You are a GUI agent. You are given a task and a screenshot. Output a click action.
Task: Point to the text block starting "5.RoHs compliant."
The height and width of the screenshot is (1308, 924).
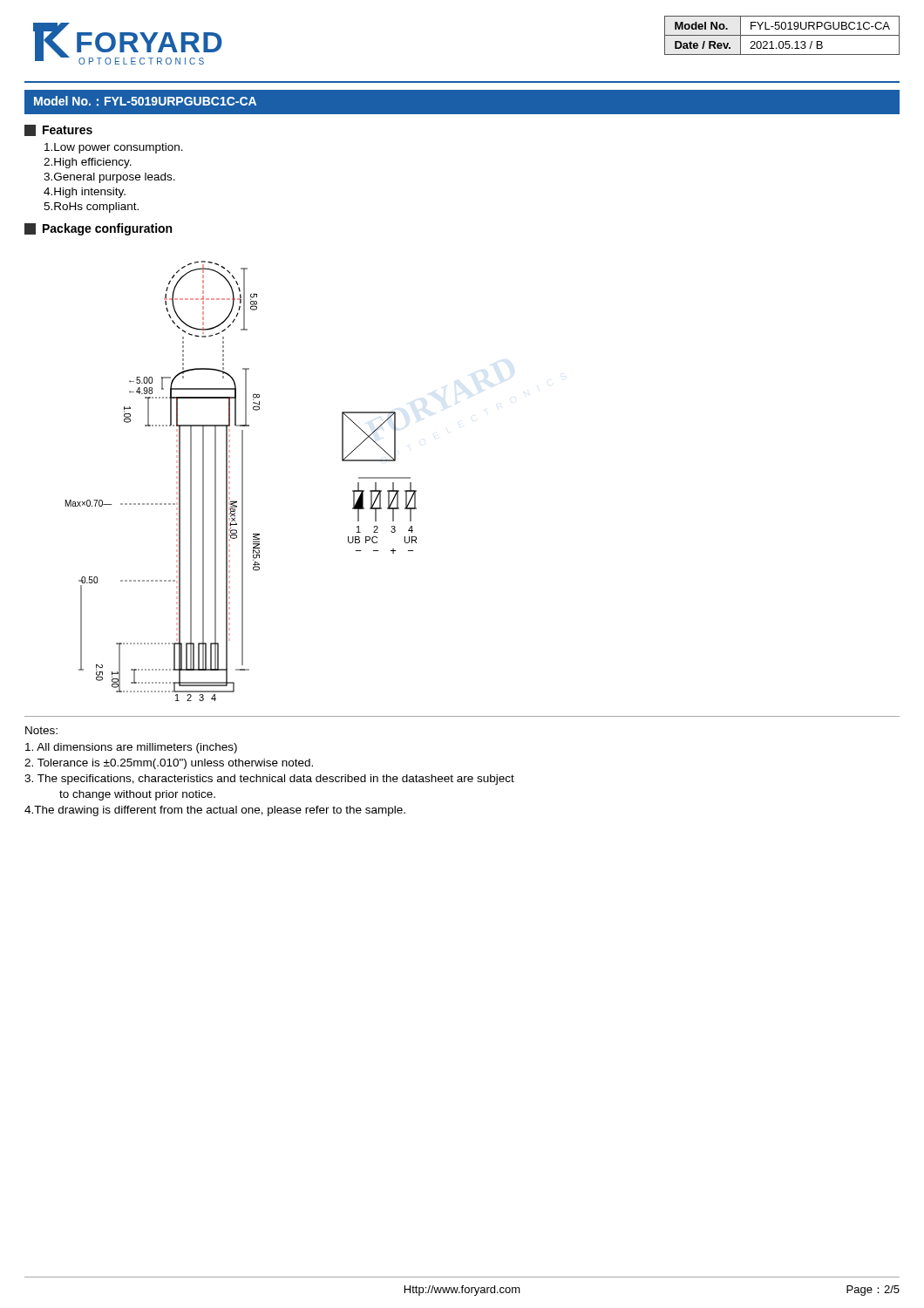pyautogui.click(x=92, y=206)
